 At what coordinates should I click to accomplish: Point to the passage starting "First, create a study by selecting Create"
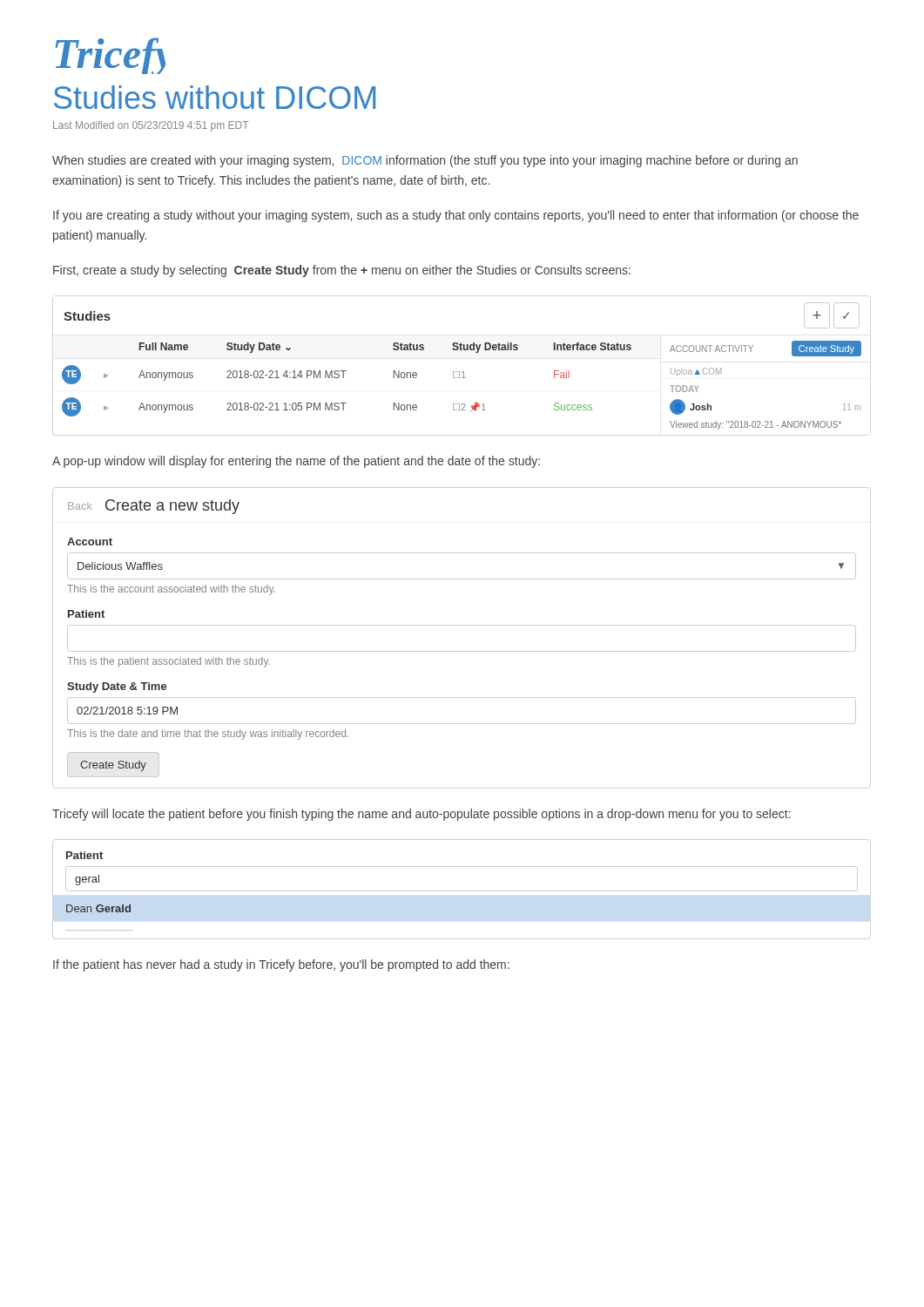click(342, 270)
